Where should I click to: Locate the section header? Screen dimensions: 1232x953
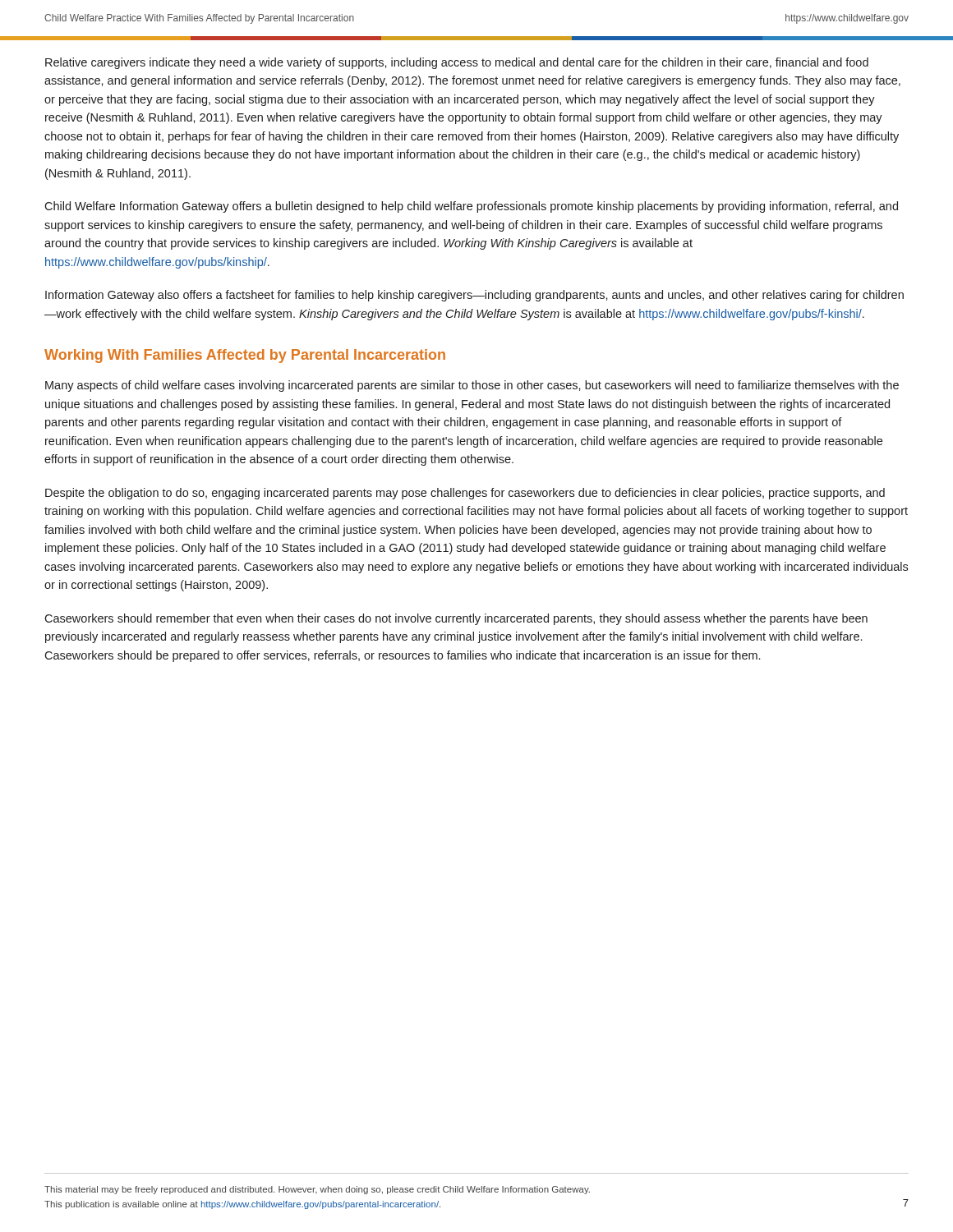(245, 355)
